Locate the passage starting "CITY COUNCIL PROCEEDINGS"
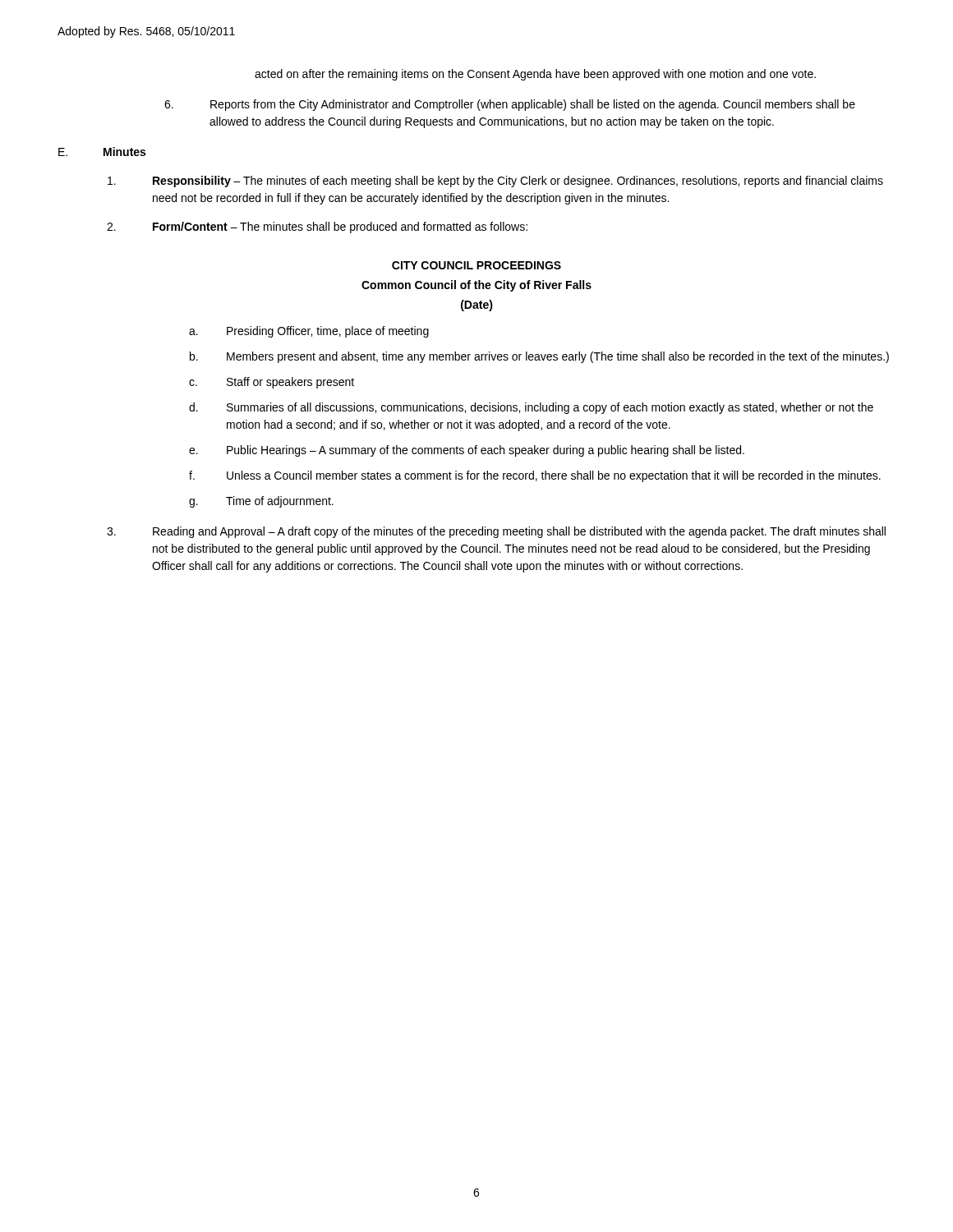The width and height of the screenshot is (953, 1232). tap(476, 265)
